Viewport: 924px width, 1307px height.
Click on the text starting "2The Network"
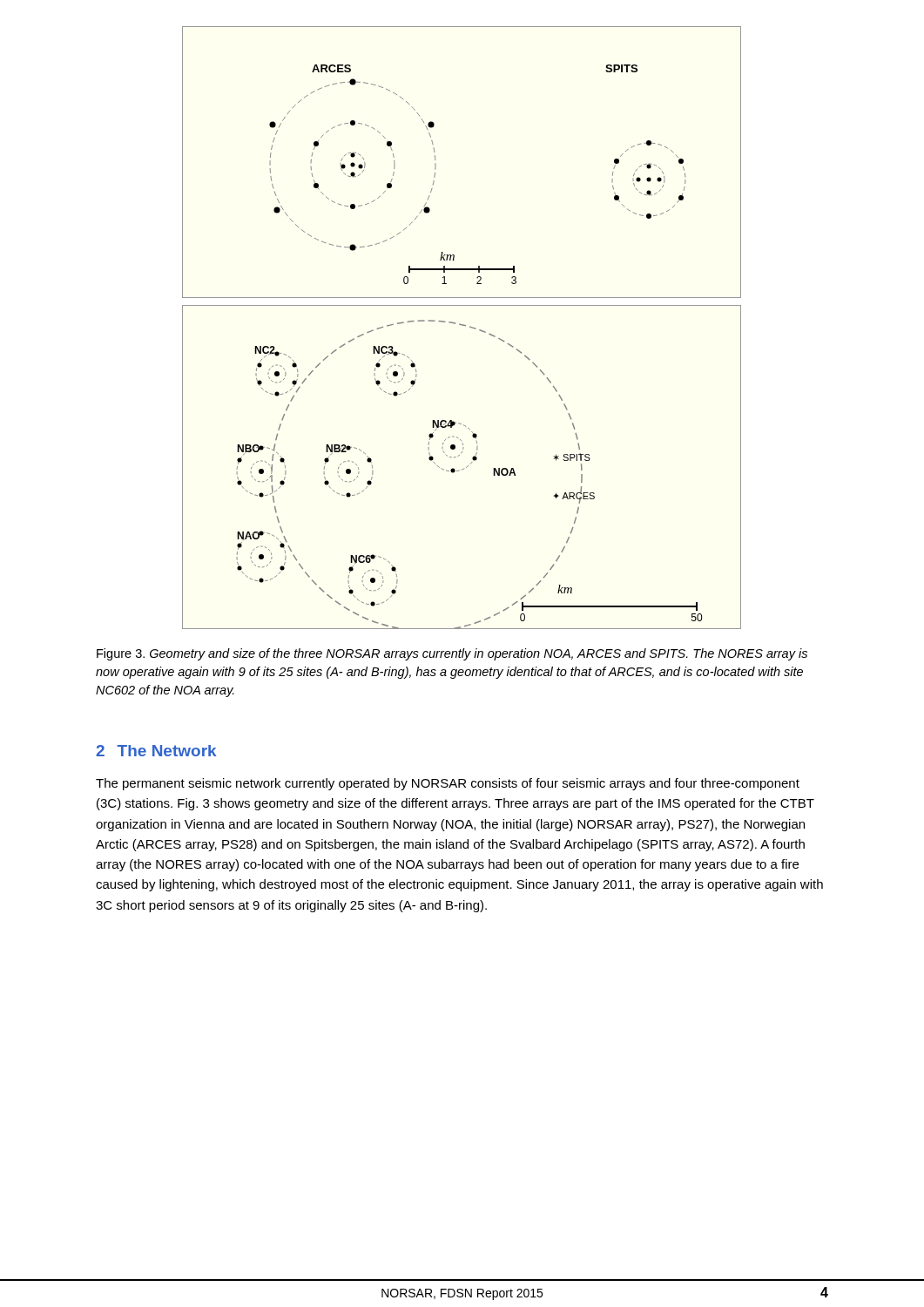(x=156, y=751)
